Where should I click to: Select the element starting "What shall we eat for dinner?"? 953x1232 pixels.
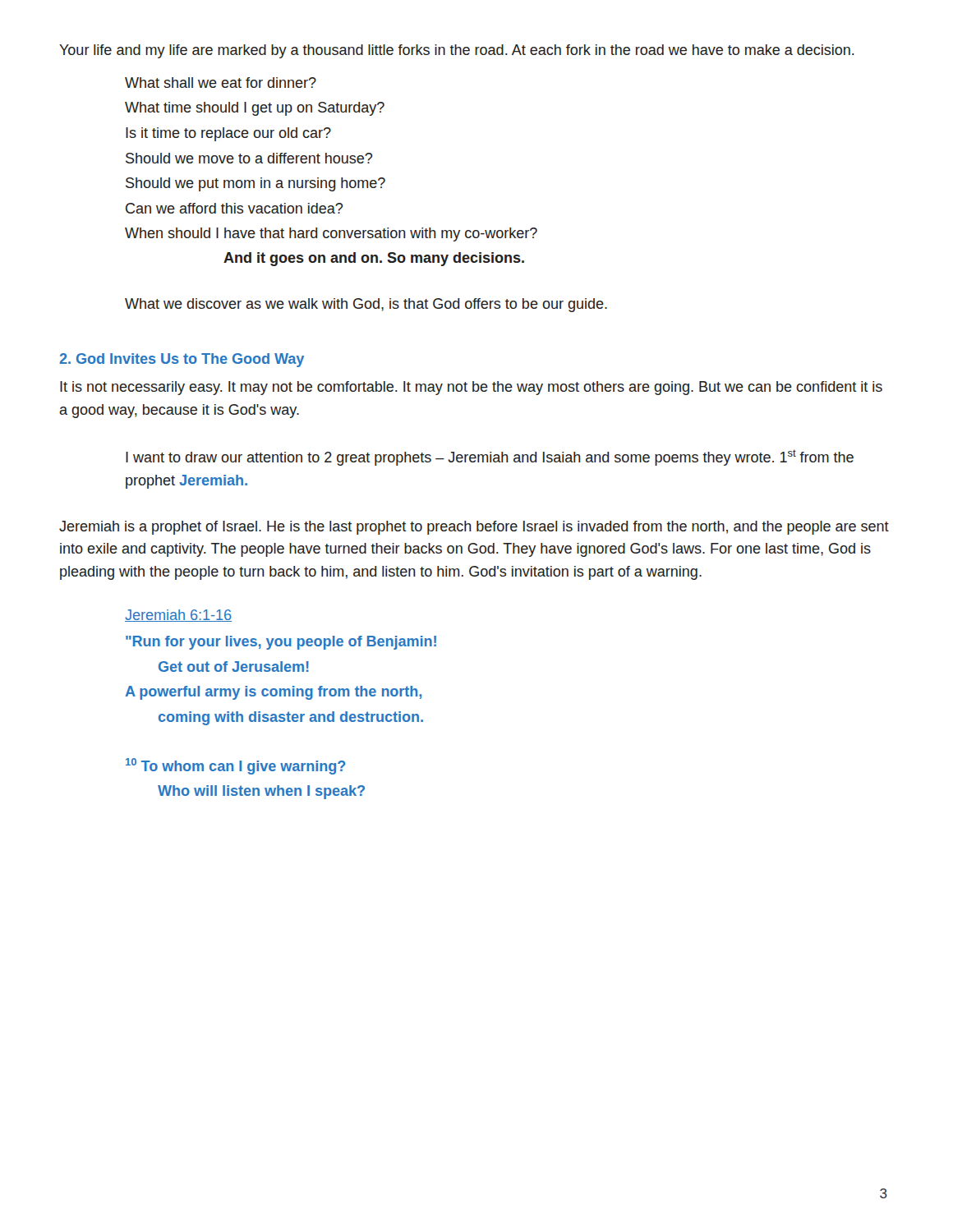(221, 83)
